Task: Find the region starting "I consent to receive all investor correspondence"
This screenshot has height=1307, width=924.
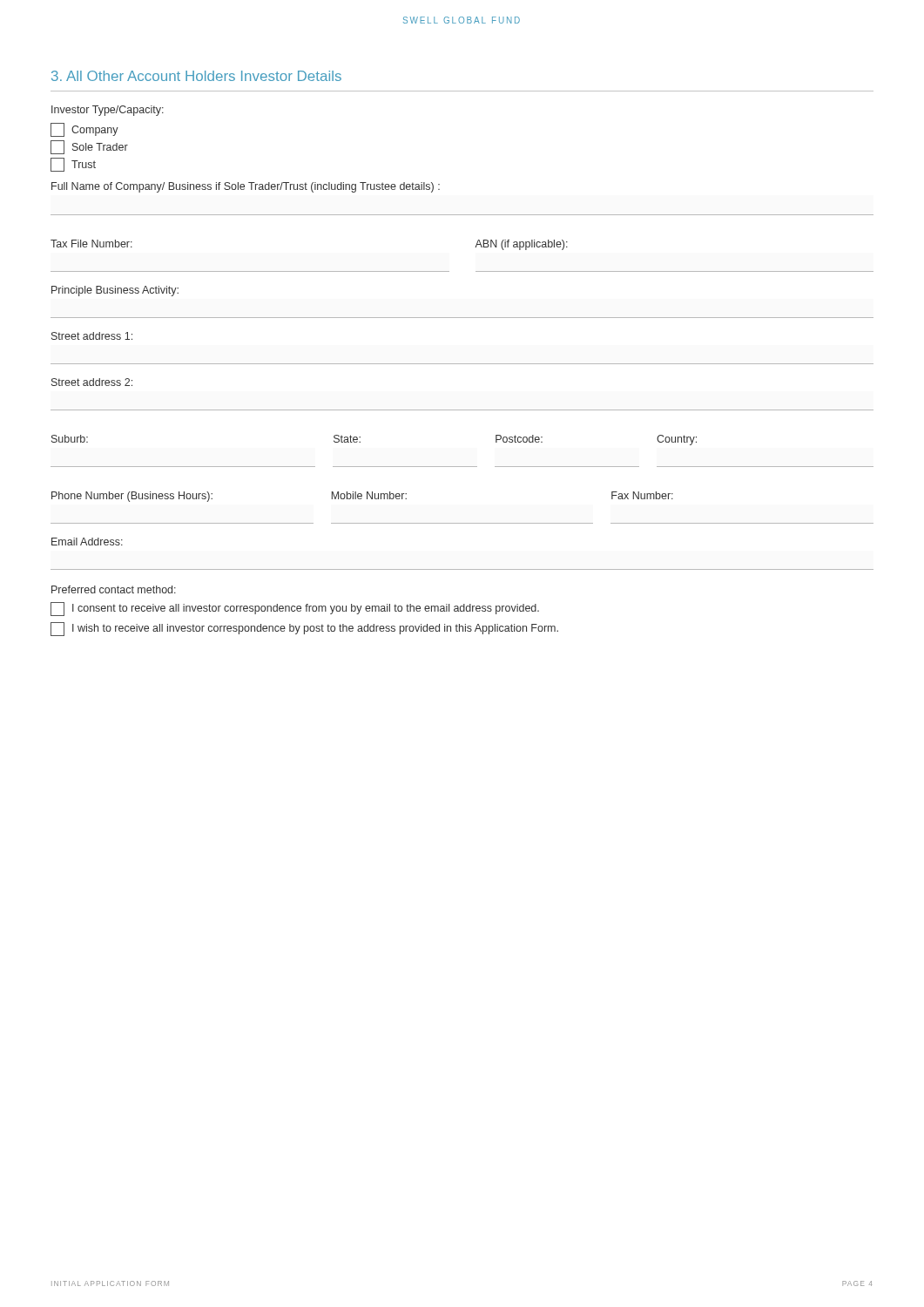Action: click(x=295, y=609)
